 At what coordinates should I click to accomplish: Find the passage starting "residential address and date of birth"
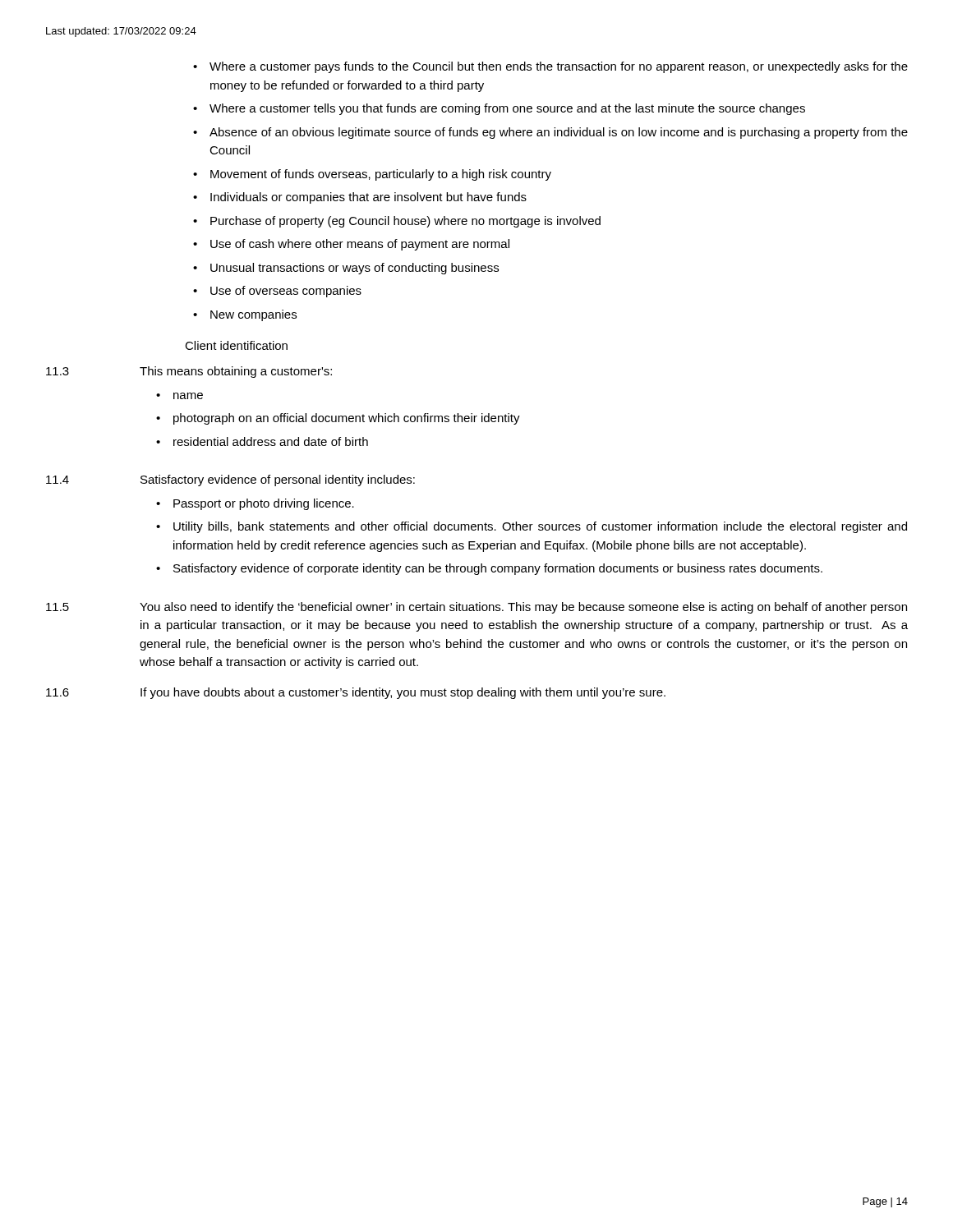pos(262,441)
